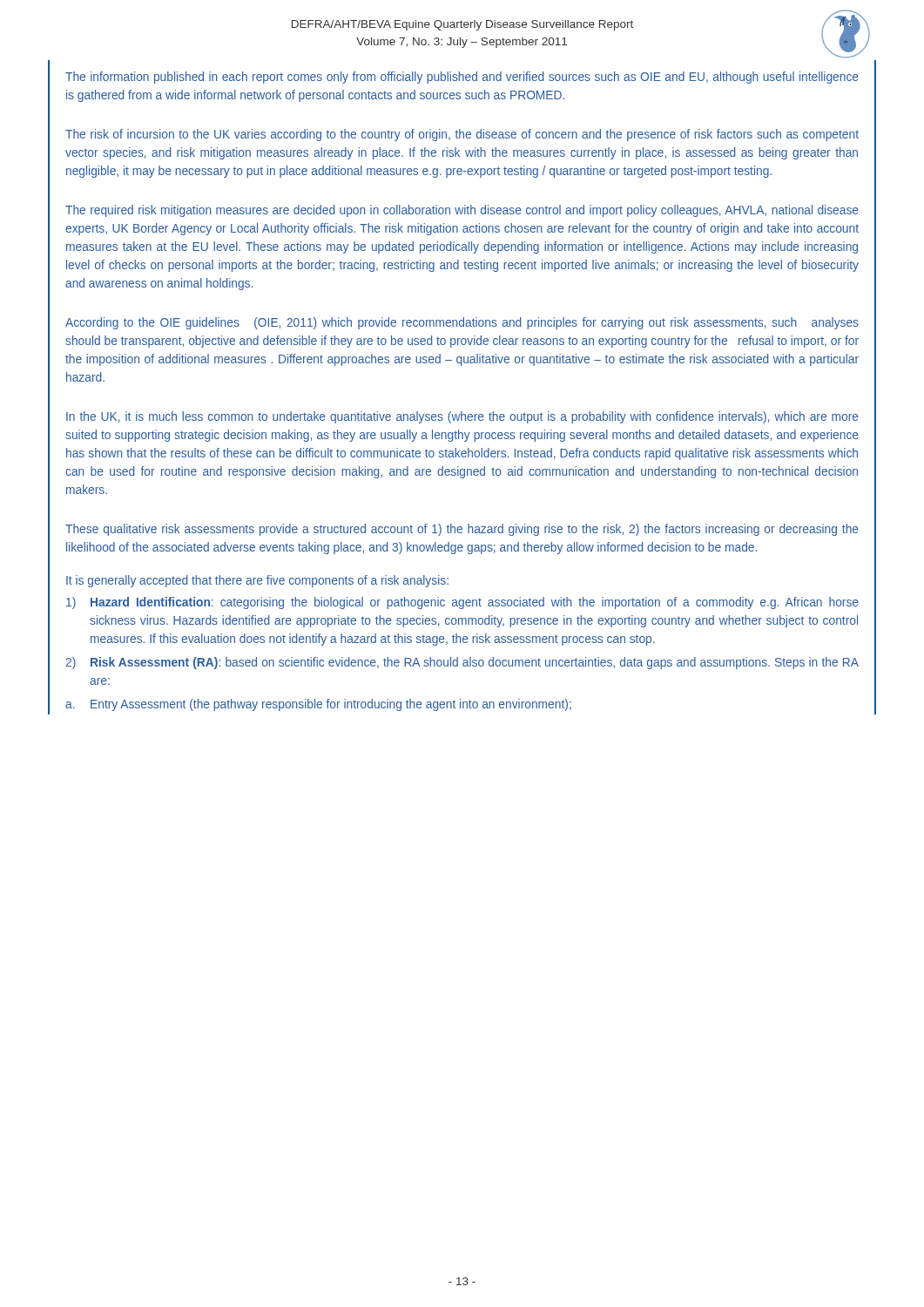
Task: Find the block on this page that starts "2) Risk Assessment (RA): based on"
Action: coord(462,673)
